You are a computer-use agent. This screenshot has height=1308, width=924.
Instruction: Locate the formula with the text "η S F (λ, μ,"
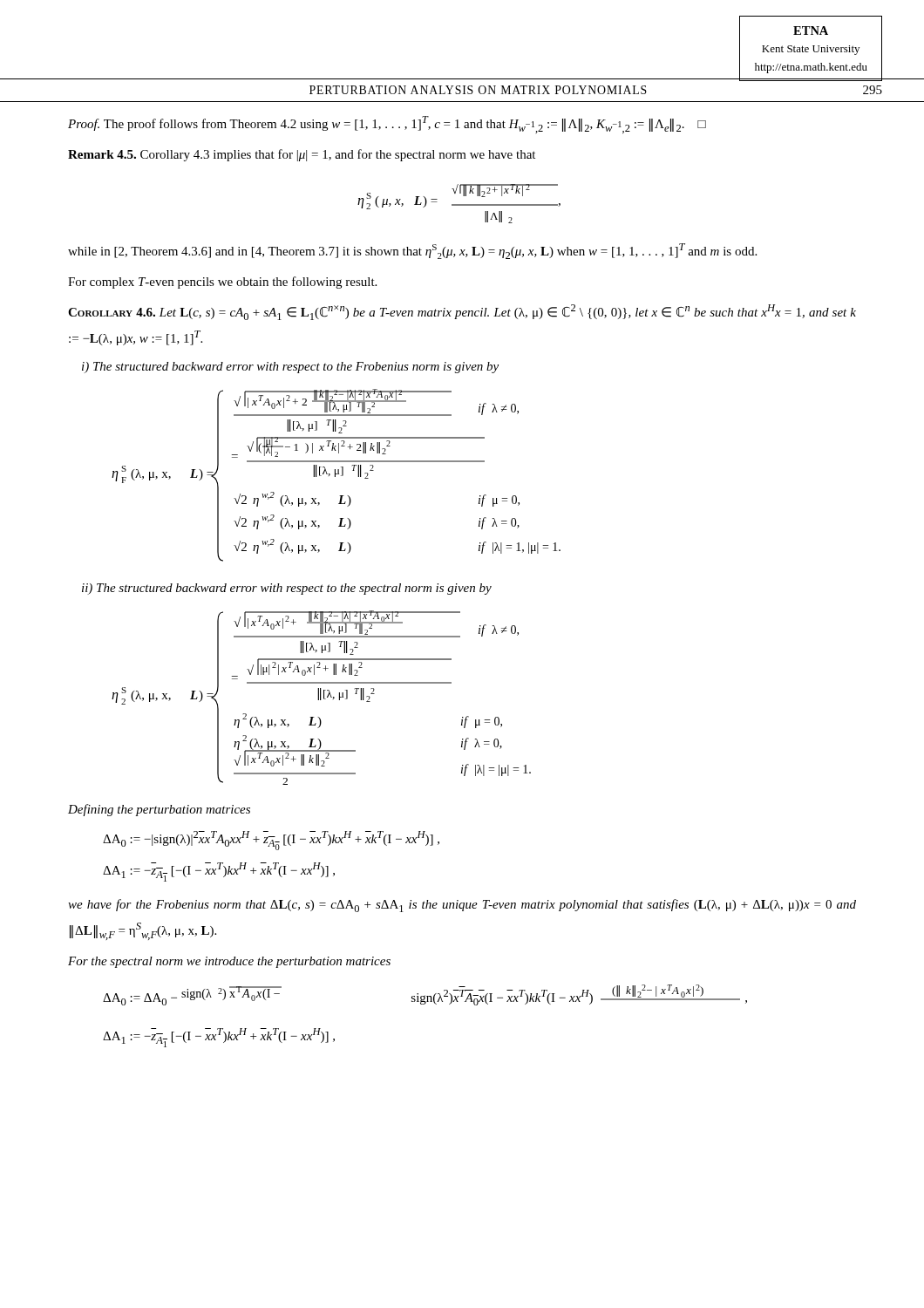click(x=421, y=474)
